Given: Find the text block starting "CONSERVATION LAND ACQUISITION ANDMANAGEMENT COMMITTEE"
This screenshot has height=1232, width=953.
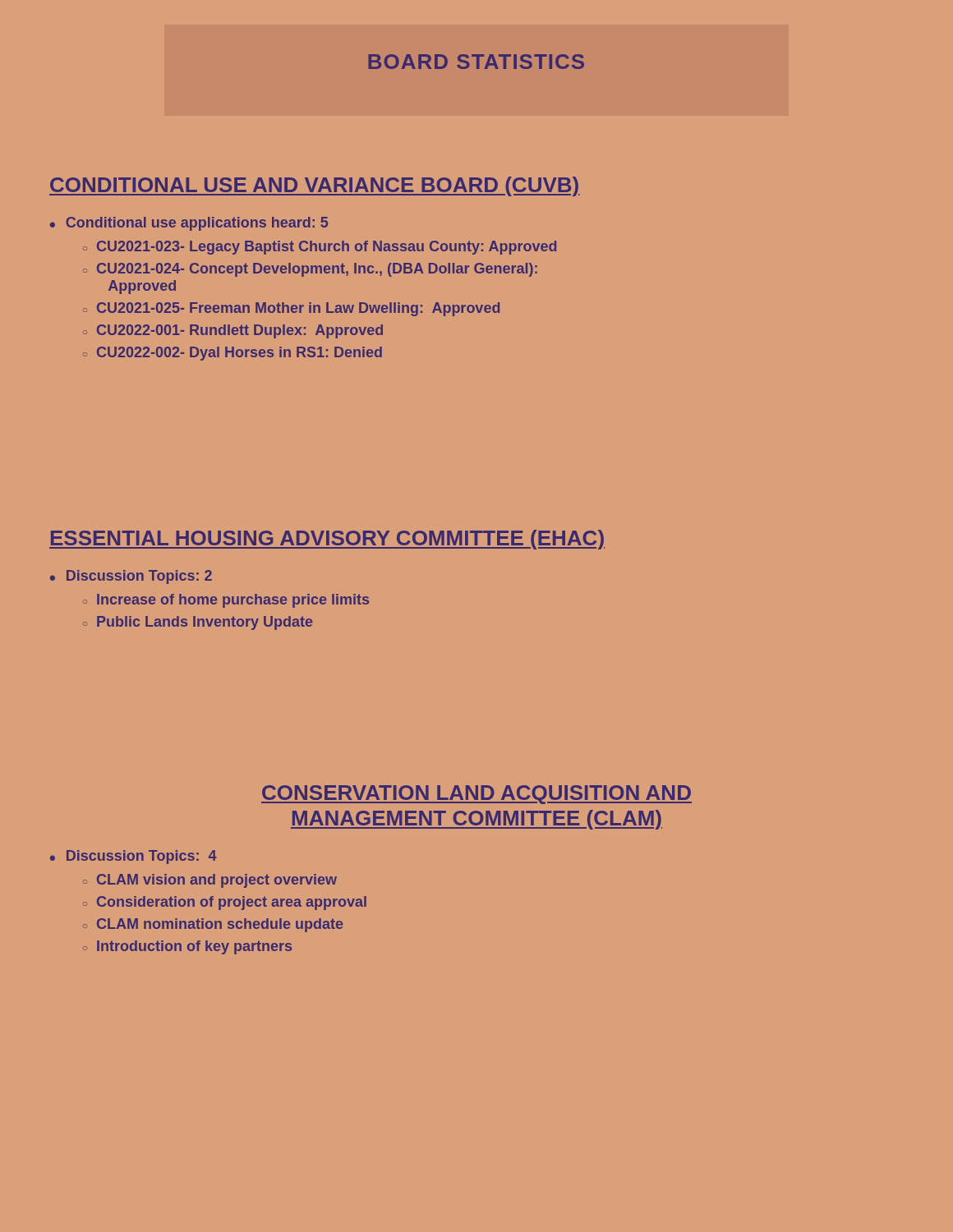Looking at the screenshot, I should point(476,806).
